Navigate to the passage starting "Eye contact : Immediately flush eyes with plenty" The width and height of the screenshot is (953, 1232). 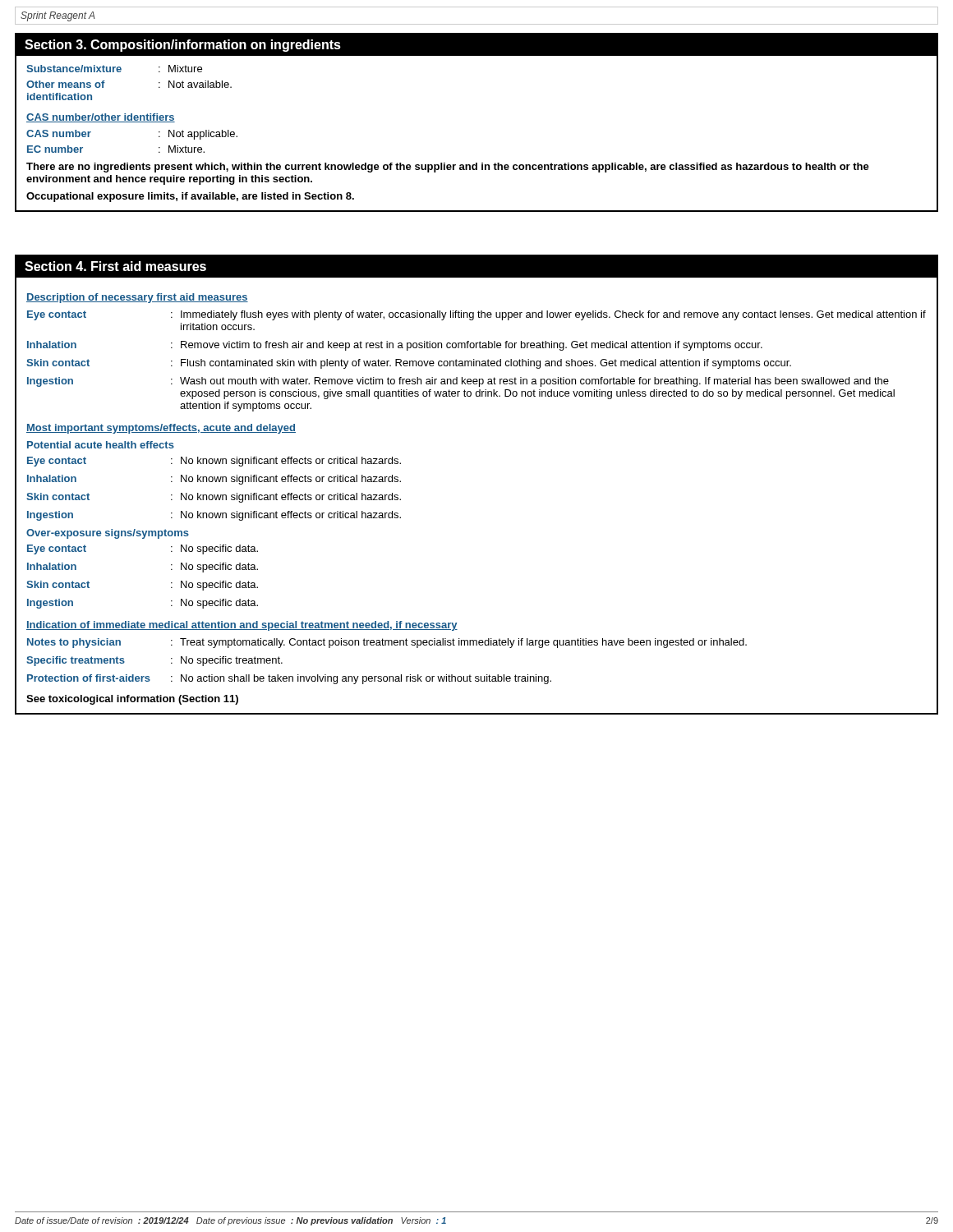point(476,320)
